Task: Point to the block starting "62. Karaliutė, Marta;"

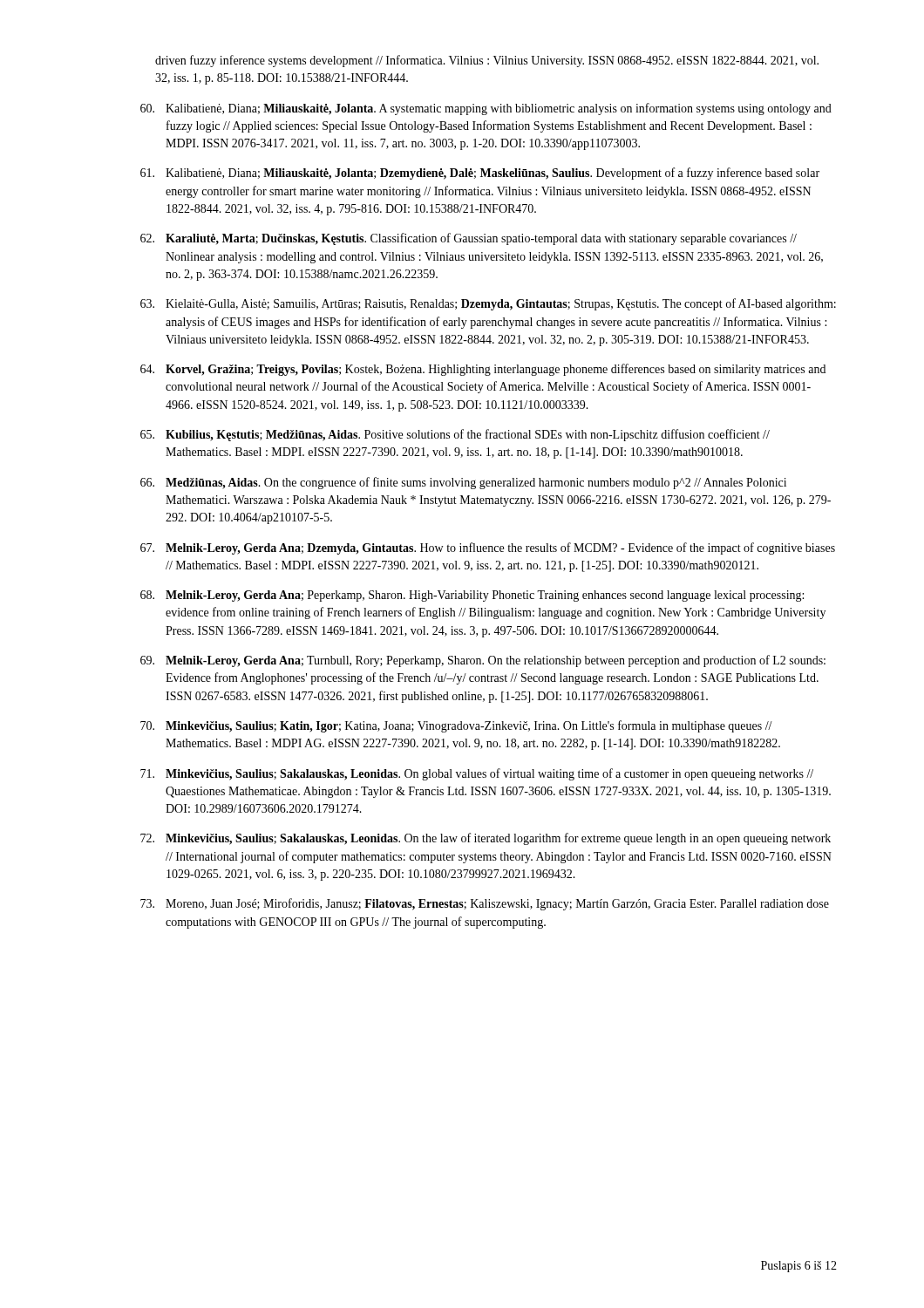Action: pos(475,257)
